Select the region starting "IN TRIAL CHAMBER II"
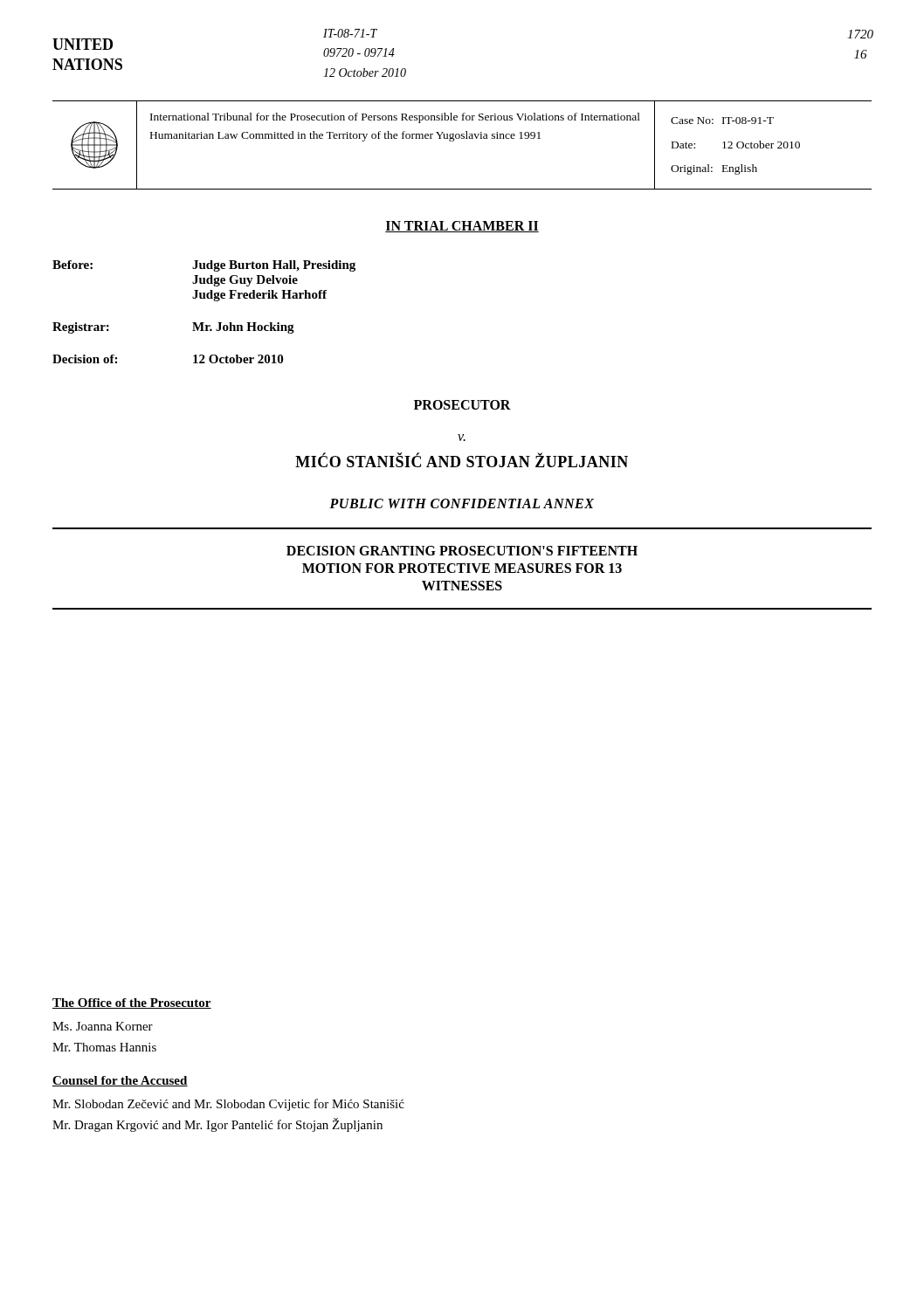924x1310 pixels. click(x=462, y=226)
